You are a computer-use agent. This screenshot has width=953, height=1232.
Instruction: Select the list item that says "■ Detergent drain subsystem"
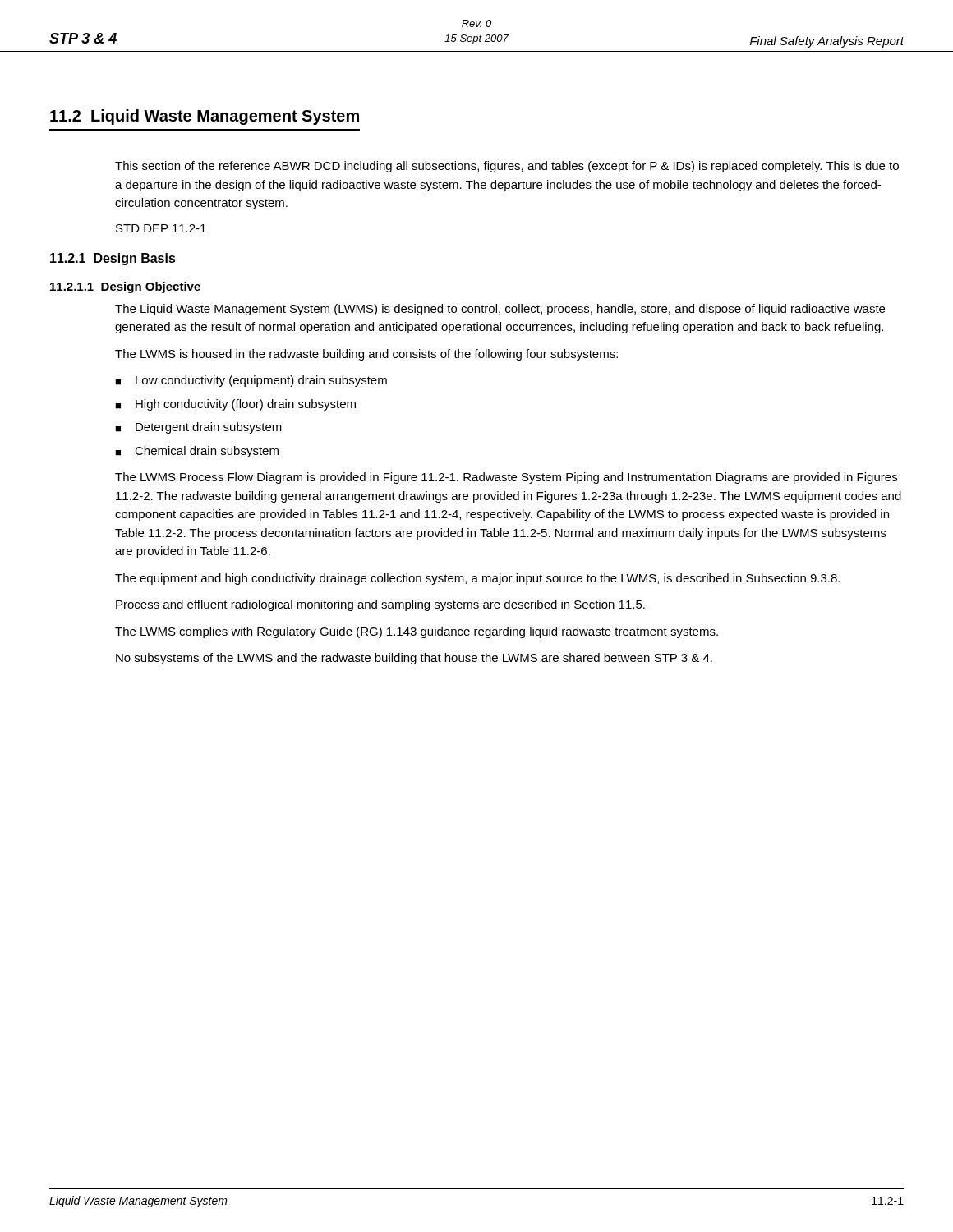198,428
